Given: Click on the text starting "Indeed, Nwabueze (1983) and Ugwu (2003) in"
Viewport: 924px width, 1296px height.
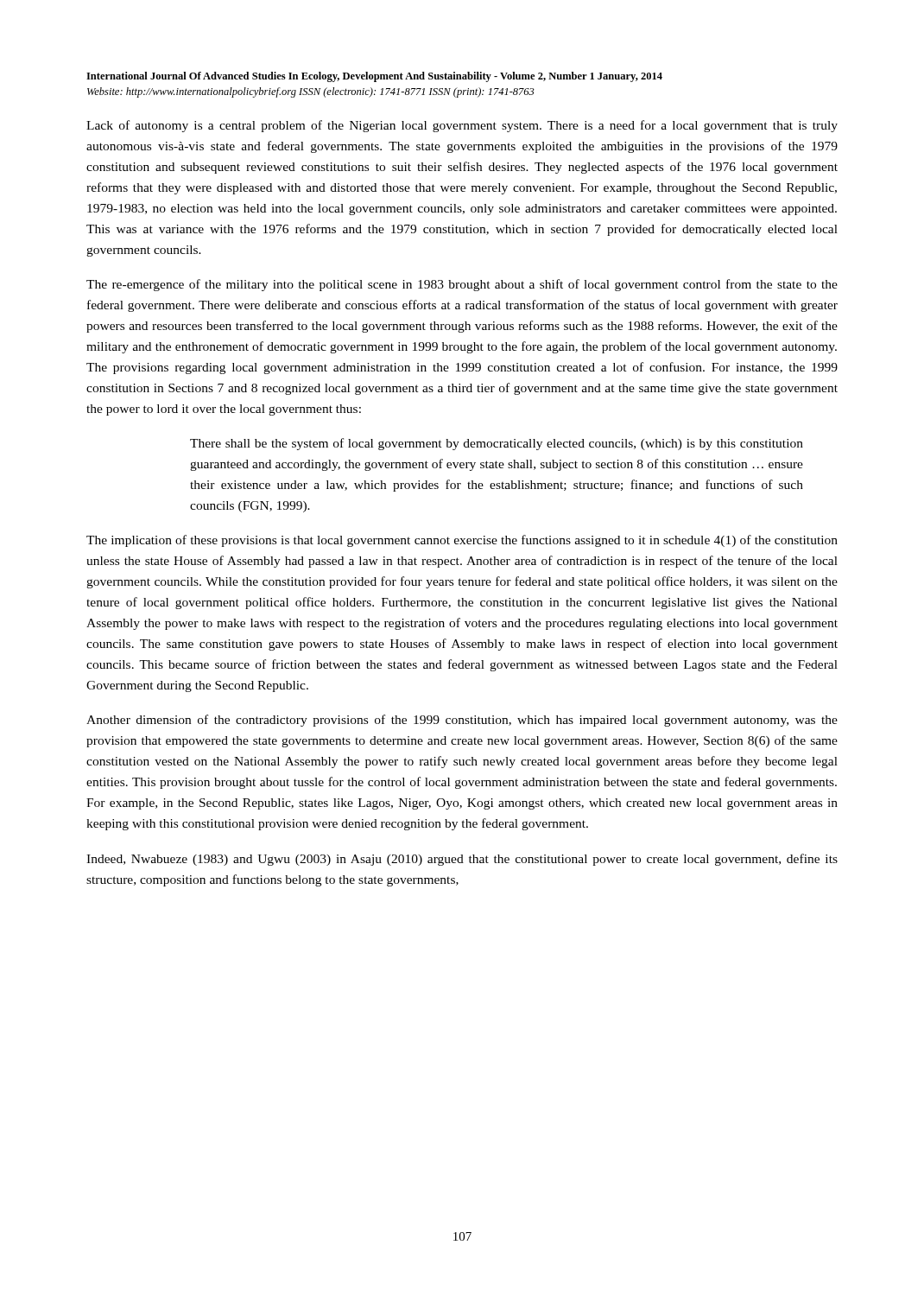Looking at the screenshot, I should (x=462, y=868).
